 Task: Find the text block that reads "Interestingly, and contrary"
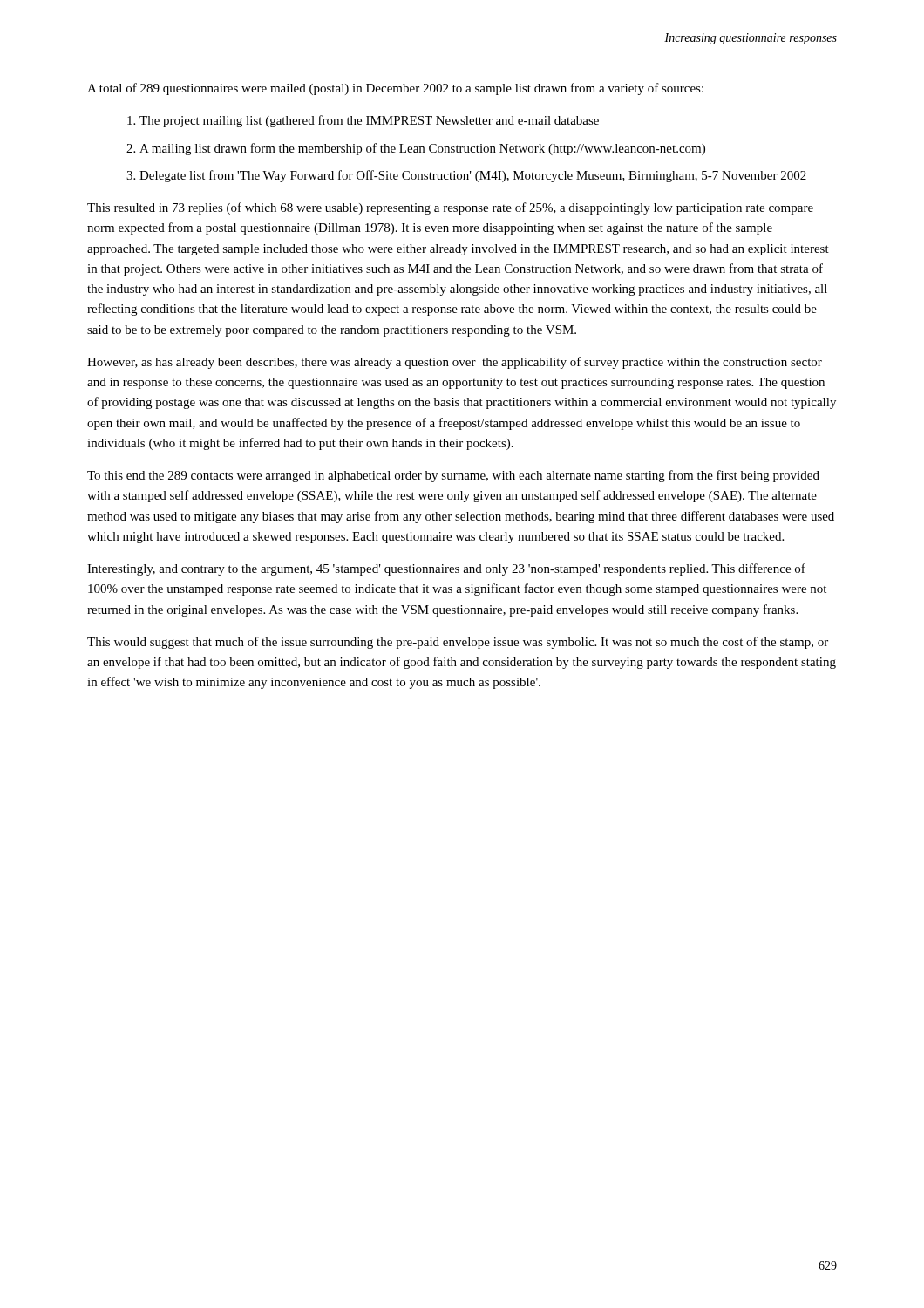457,589
